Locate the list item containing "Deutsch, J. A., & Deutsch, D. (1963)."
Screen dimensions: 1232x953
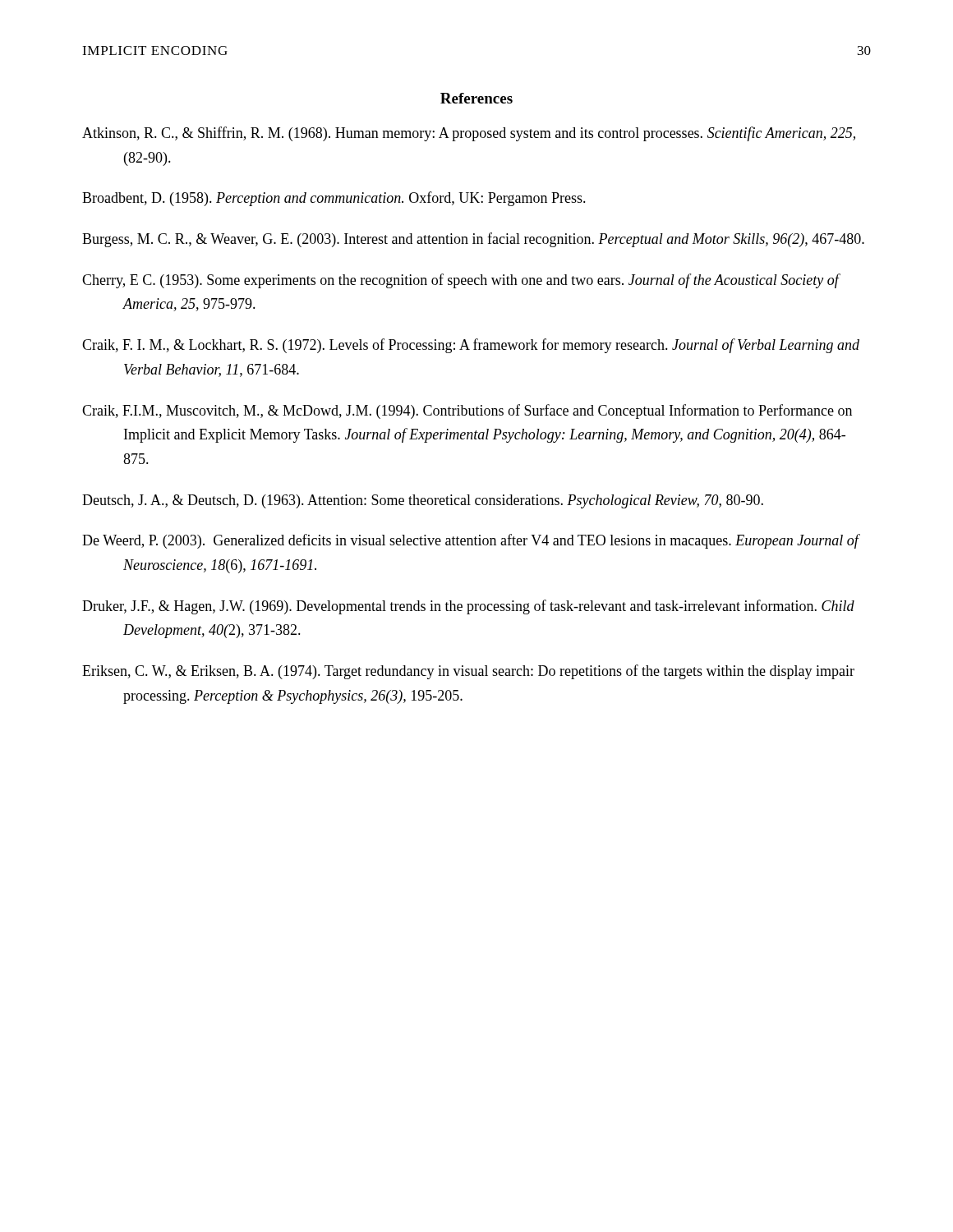(423, 500)
